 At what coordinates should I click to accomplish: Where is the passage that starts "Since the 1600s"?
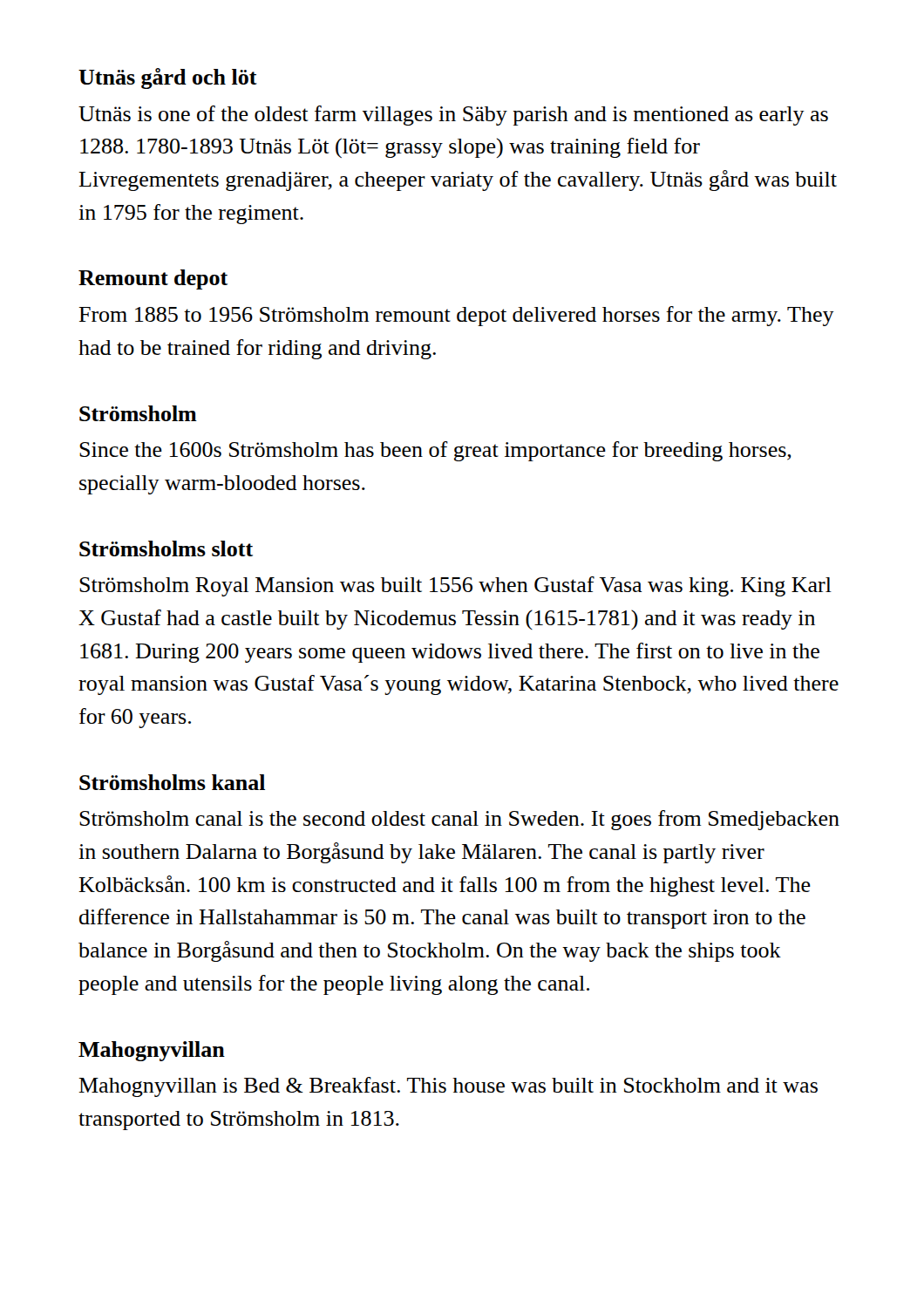(435, 466)
